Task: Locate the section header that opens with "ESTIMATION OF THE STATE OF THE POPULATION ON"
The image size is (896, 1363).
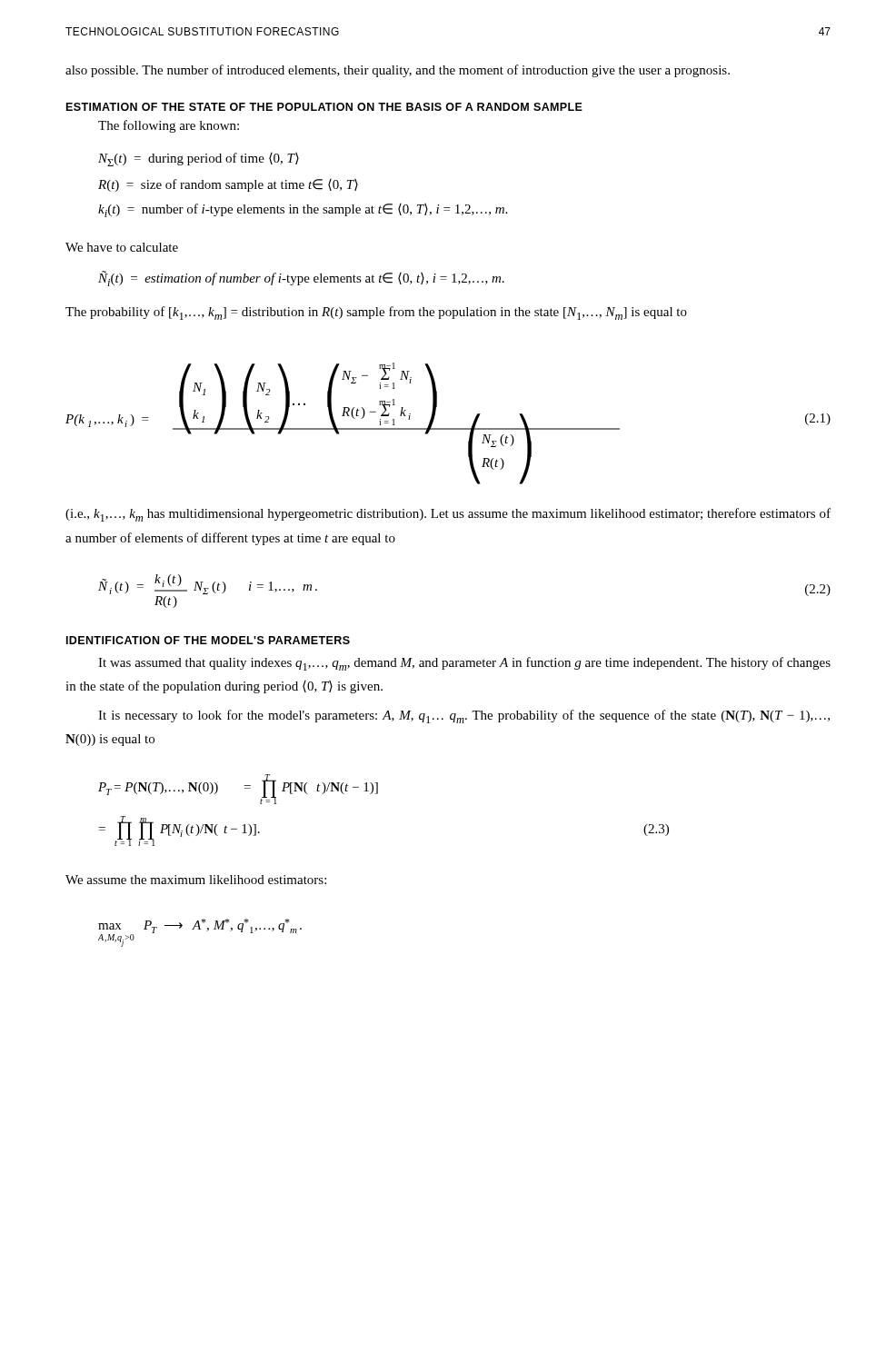Action: click(324, 107)
